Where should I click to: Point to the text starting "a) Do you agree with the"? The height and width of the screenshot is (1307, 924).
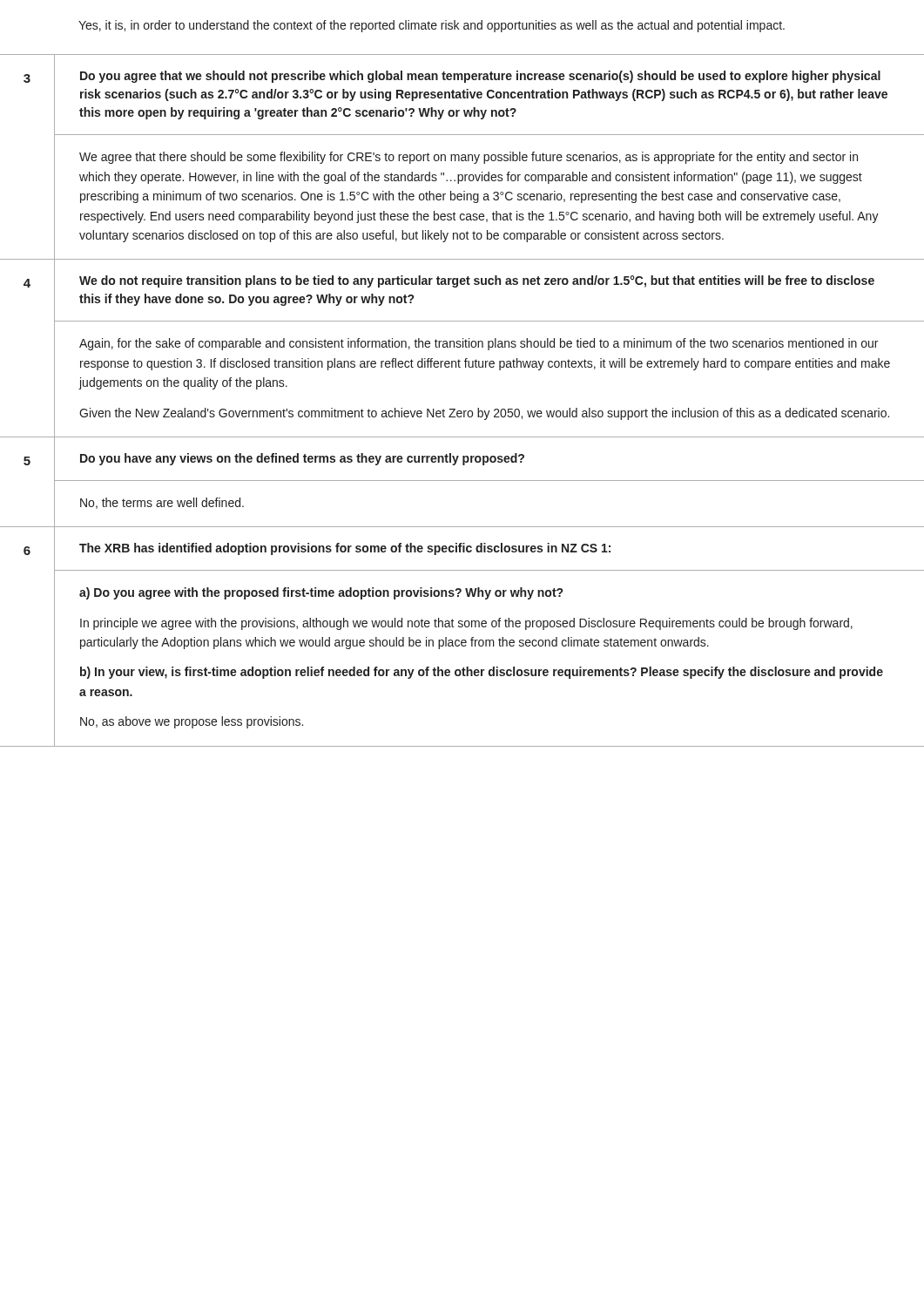[x=486, y=657]
